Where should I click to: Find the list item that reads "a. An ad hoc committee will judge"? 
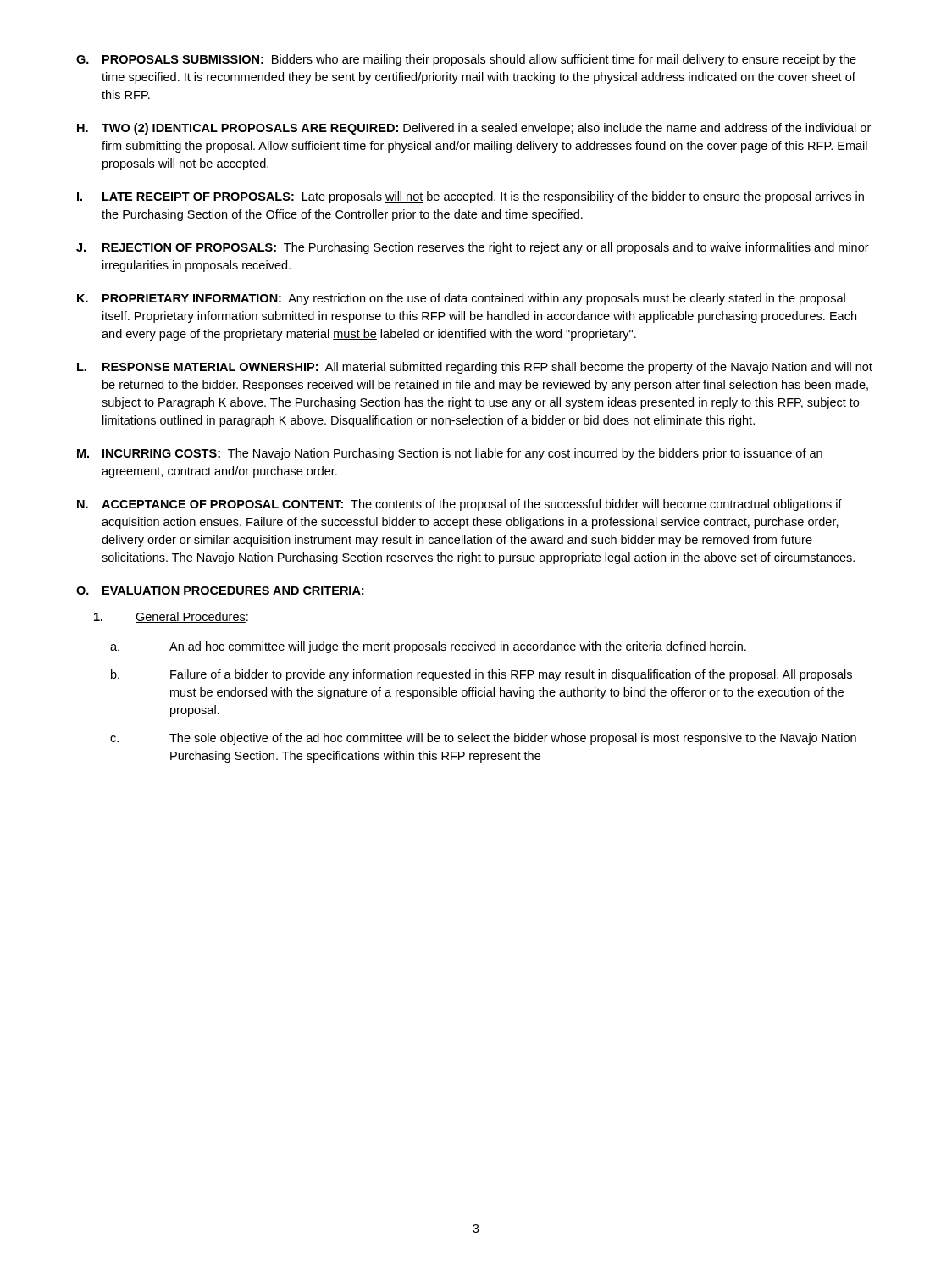pos(476,702)
